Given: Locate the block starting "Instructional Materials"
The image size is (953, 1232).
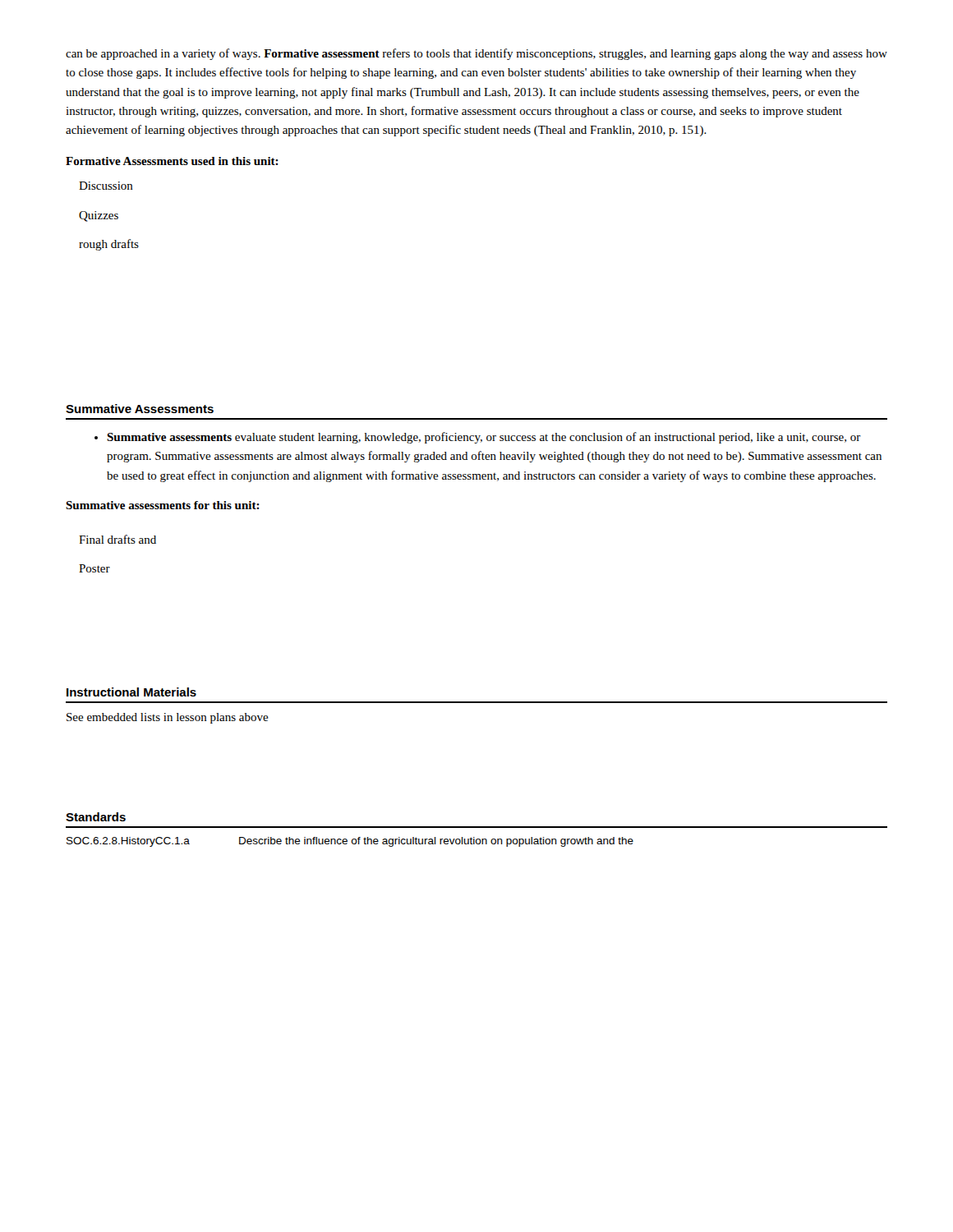Looking at the screenshot, I should (131, 692).
